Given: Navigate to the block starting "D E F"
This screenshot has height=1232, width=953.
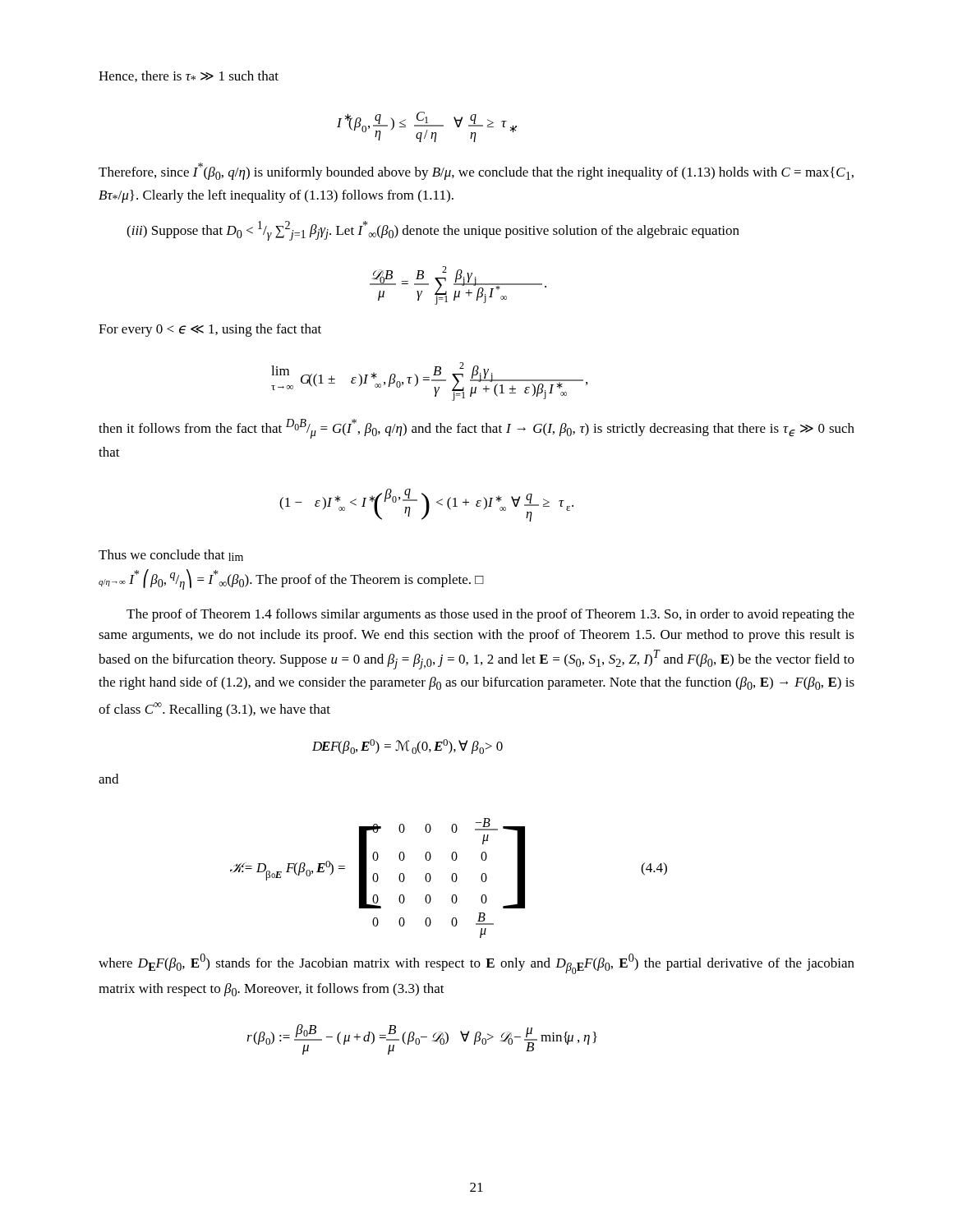Looking at the screenshot, I should (x=476, y=746).
